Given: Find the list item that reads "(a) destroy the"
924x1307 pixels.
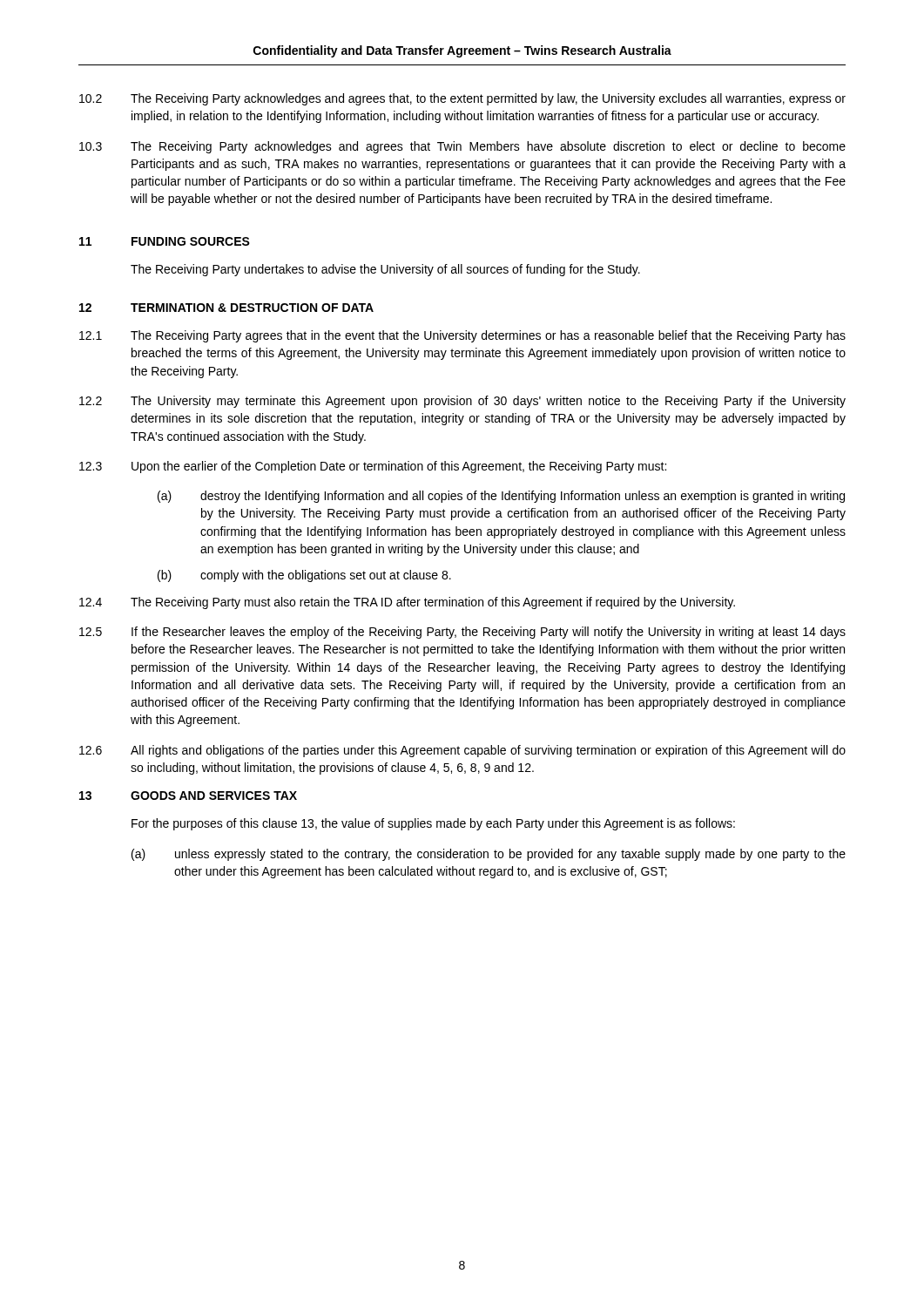Looking at the screenshot, I should (501, 523).
